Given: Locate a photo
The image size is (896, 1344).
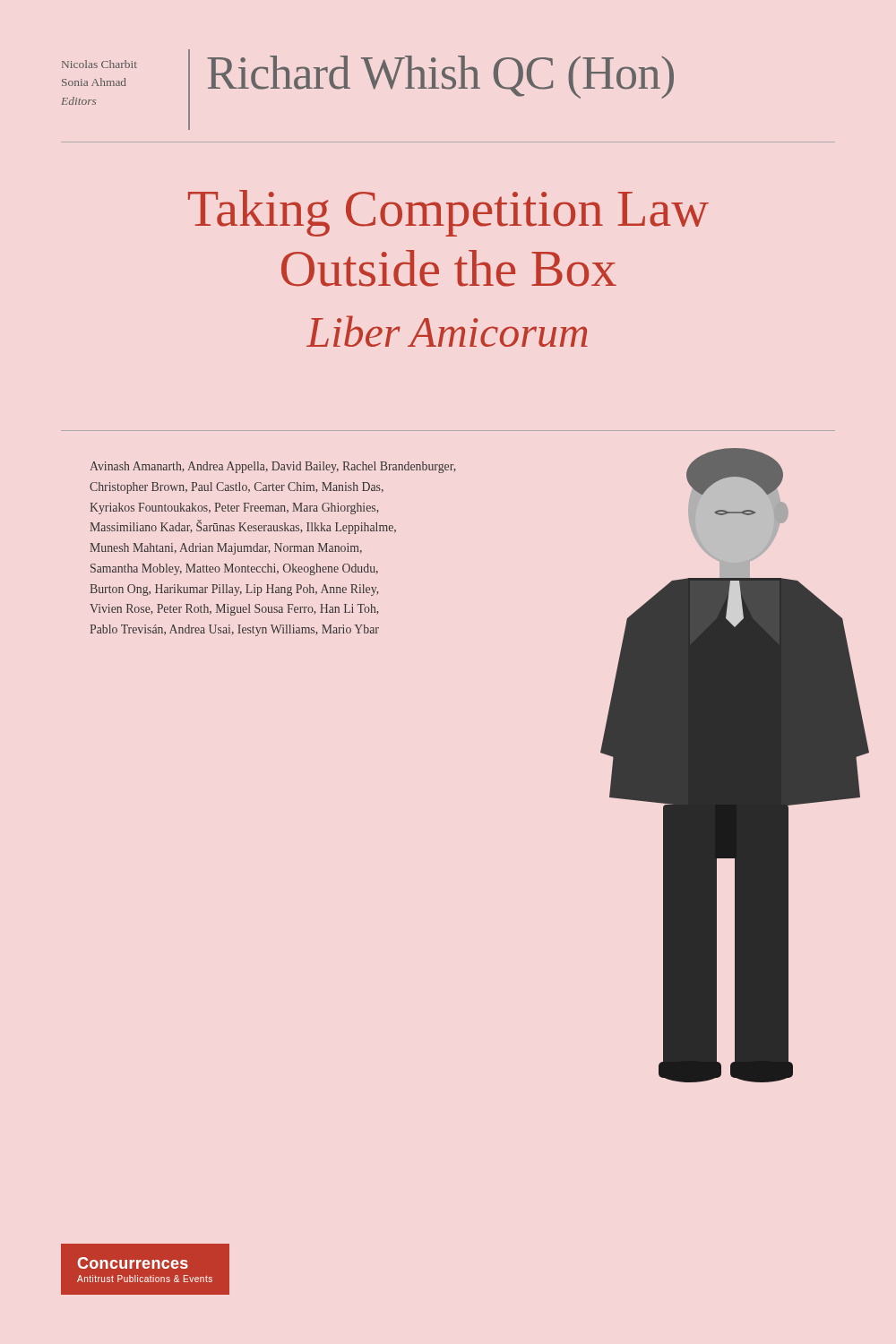Looking at the screenshot, I should pos(721,793).
